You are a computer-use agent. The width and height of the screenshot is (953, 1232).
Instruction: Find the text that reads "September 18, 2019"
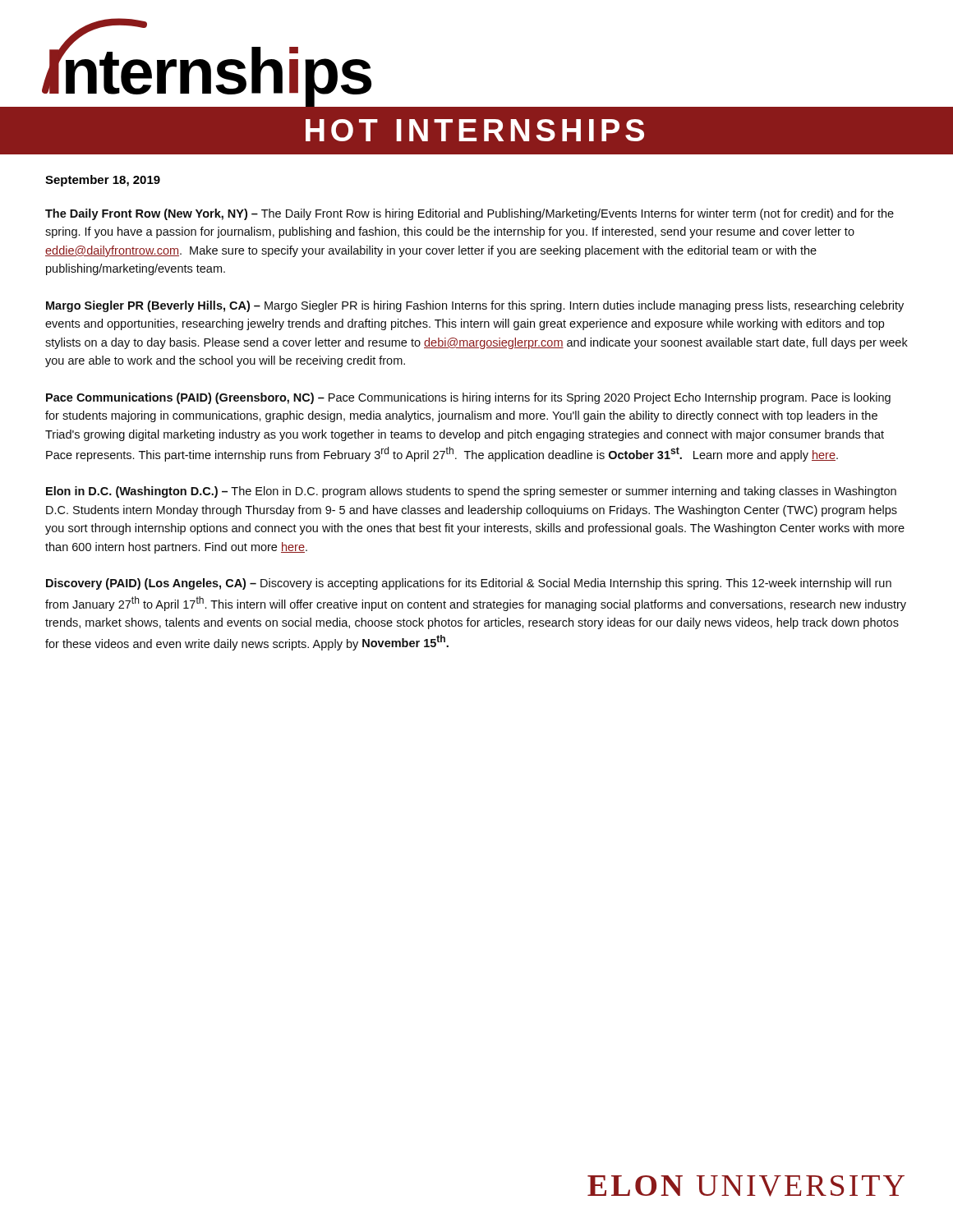pyautogui.click(x=103, y=179)
